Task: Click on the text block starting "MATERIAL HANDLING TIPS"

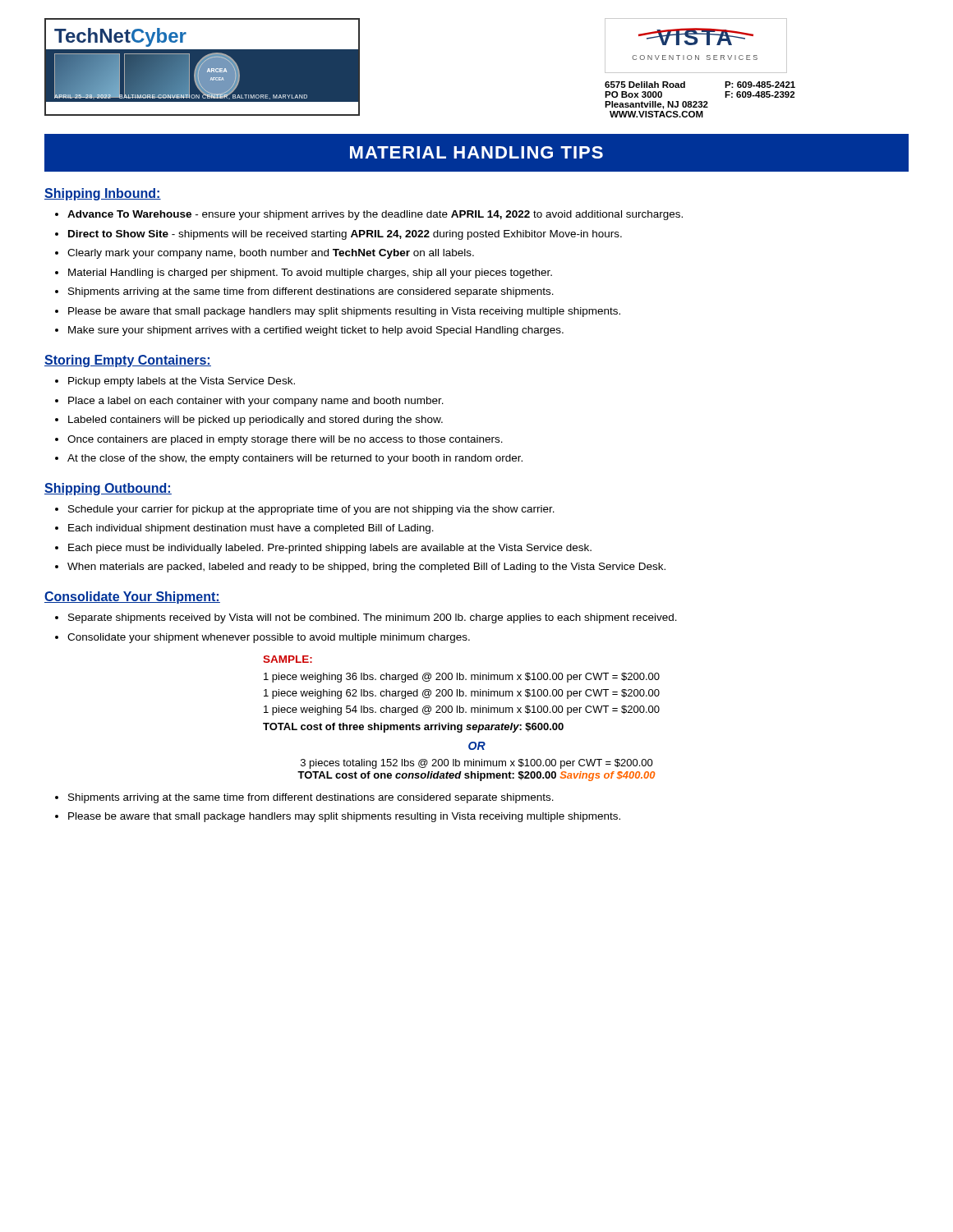Action: point(476,152)
